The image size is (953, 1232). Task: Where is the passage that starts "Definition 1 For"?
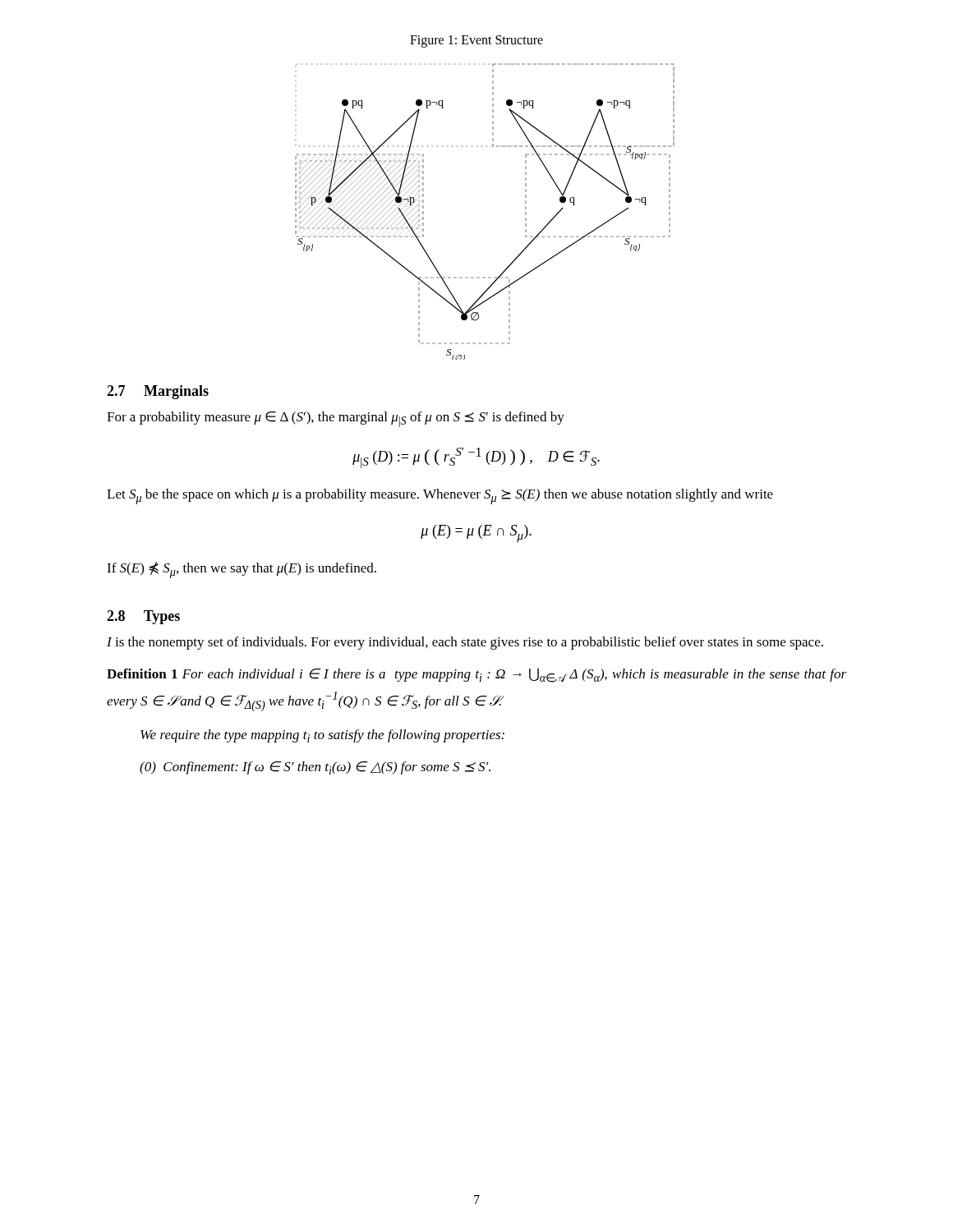coord(476,689)
